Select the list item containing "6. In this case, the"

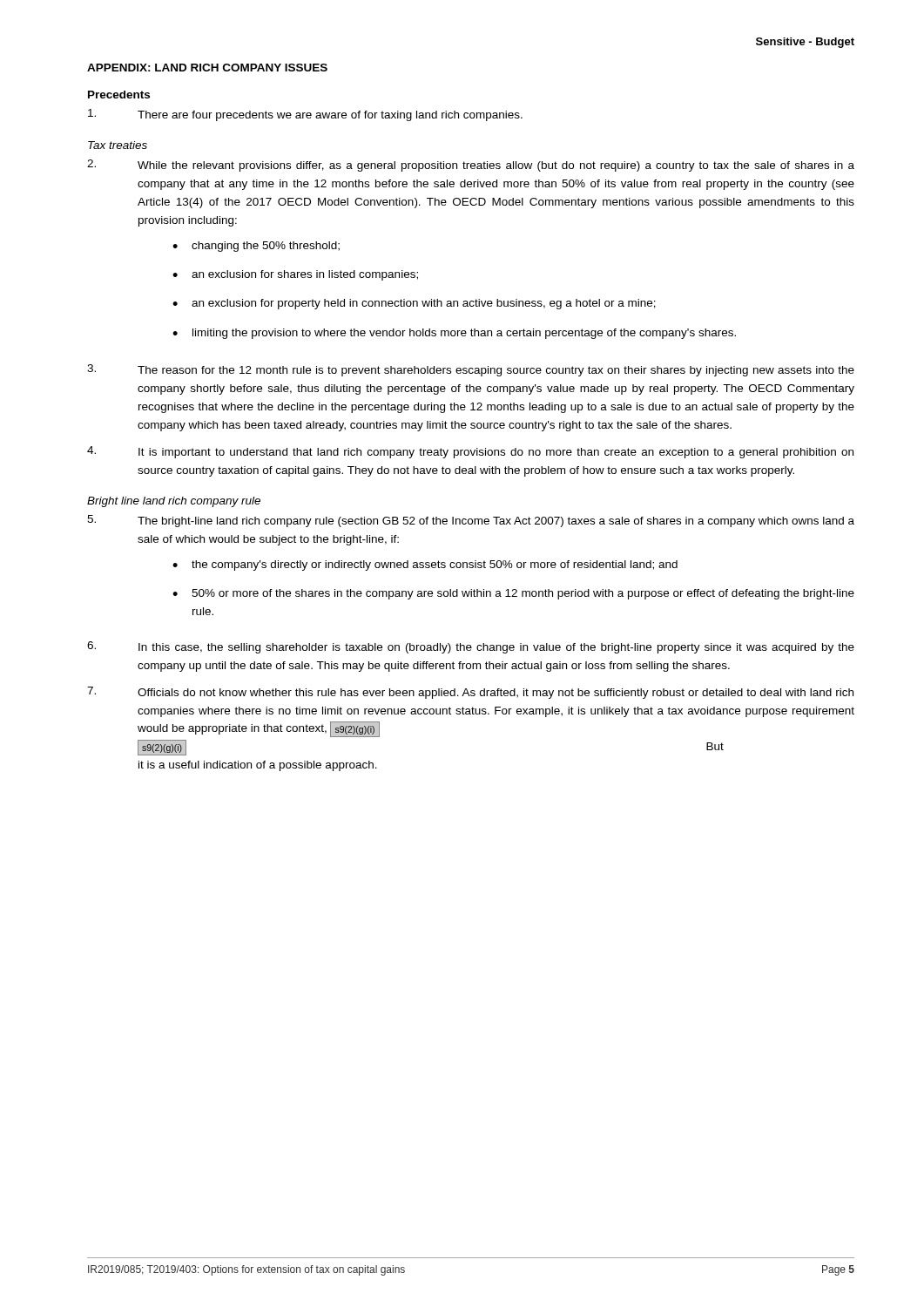(471, 657)
